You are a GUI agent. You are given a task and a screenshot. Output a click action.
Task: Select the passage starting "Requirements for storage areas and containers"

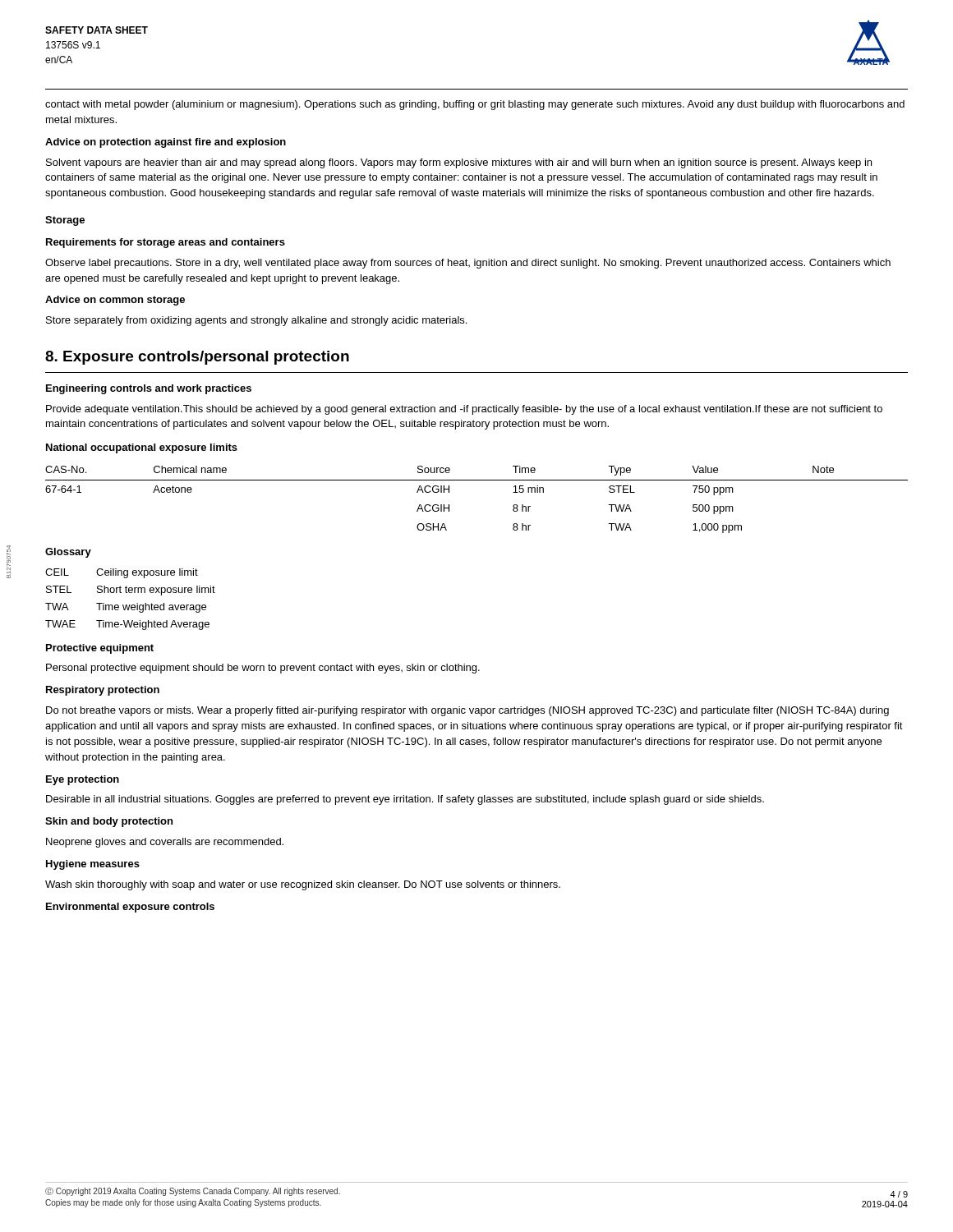[165, 242]
